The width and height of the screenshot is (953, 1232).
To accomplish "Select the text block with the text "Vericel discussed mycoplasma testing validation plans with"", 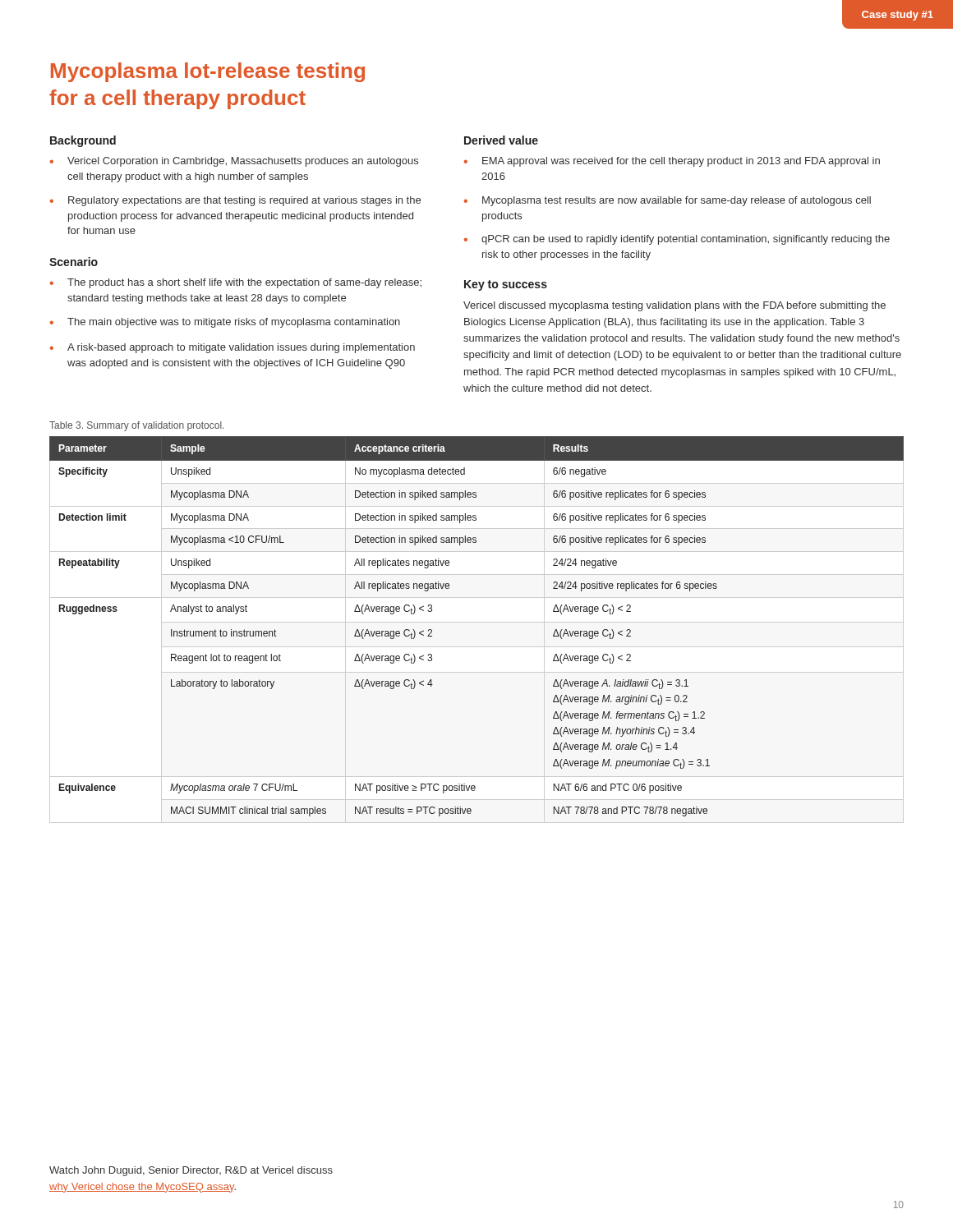I will point(682,346).
